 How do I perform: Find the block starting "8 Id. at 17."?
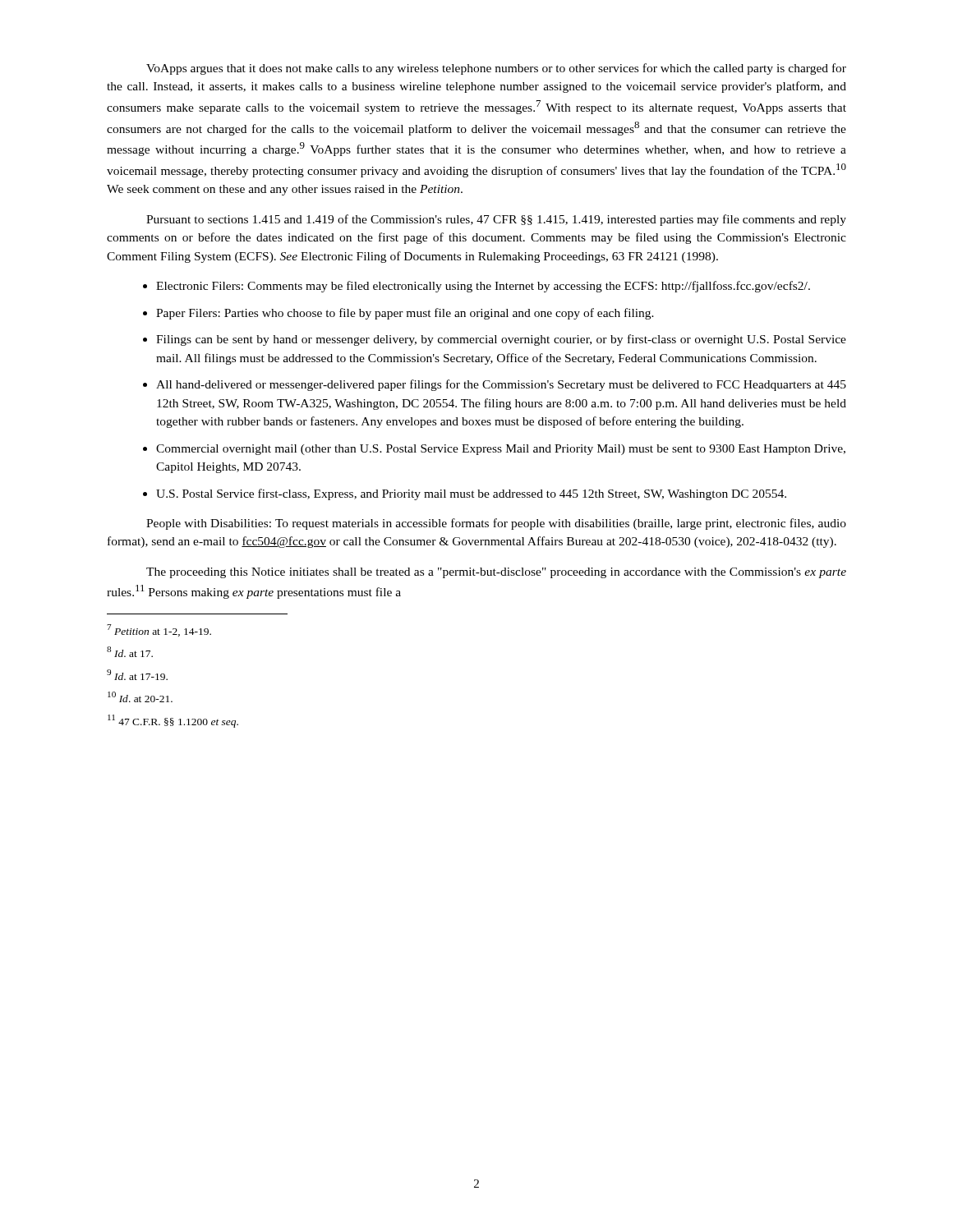pos(130,652)
